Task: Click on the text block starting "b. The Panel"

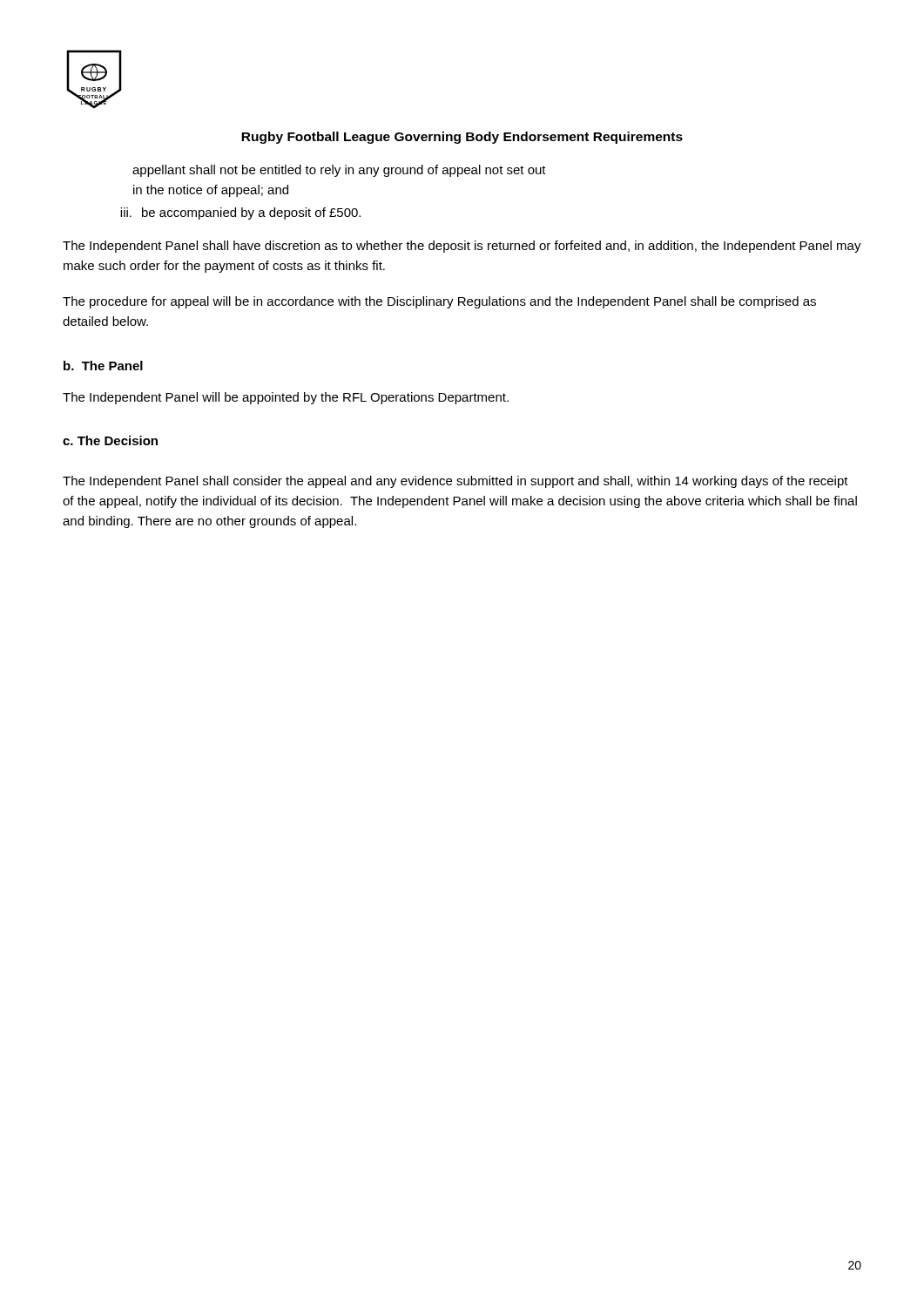Action: pyautogui.click(x=103, y=365)
